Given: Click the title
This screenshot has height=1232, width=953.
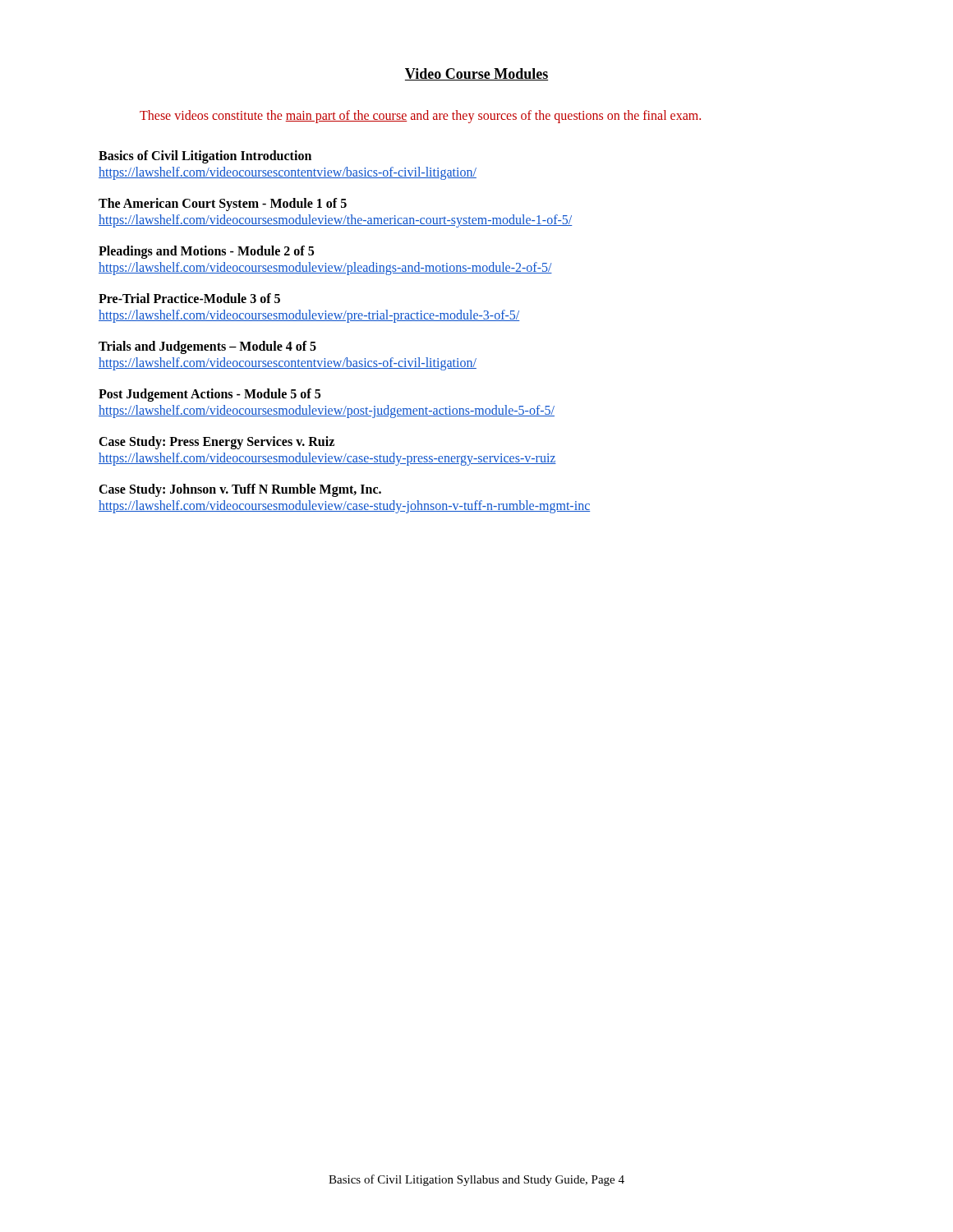Looking at the screenshot, I should point(476,74).
